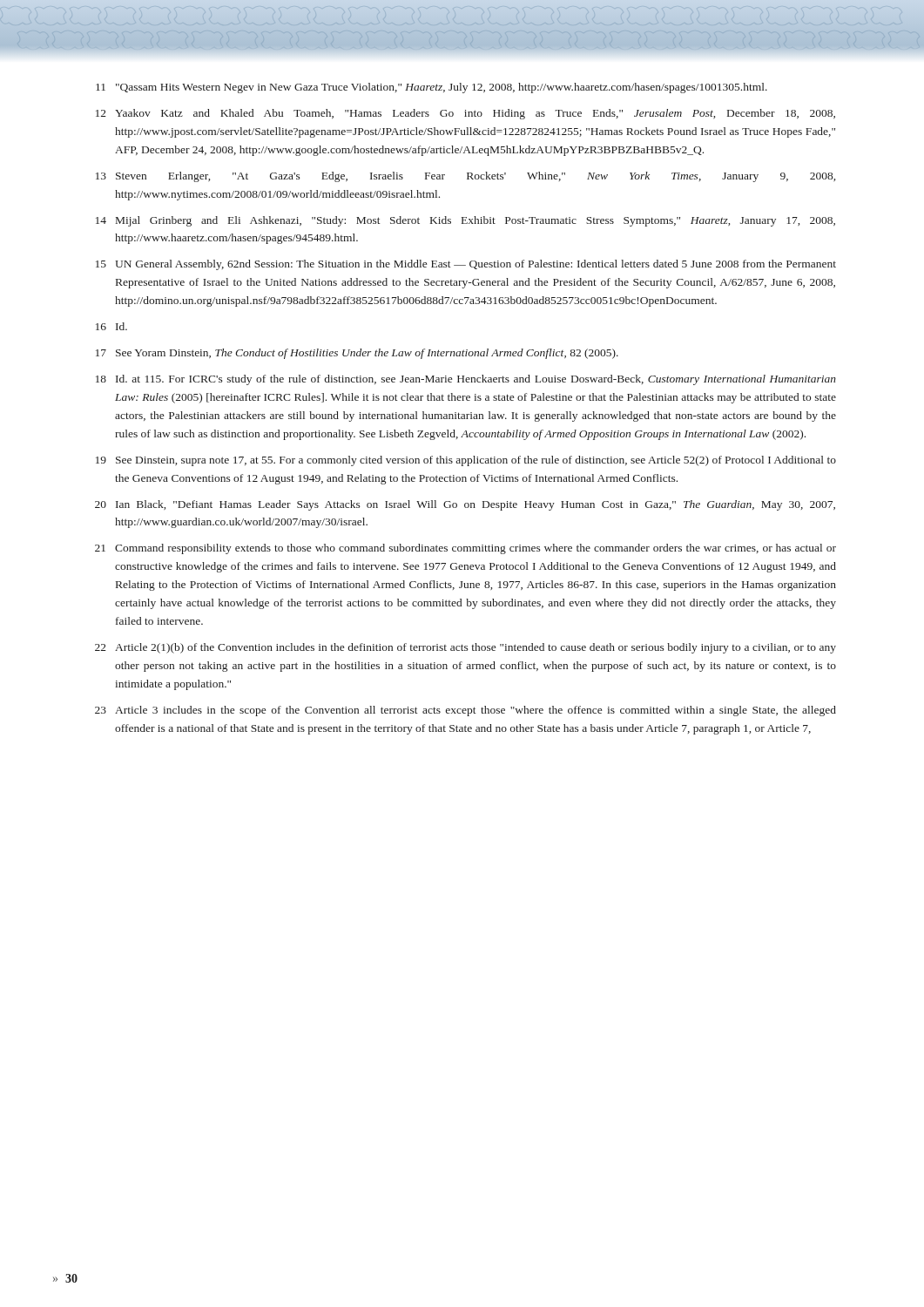924x1307 pixels.
Task: Click where it says "16 Id."
Action: [121, 325]
